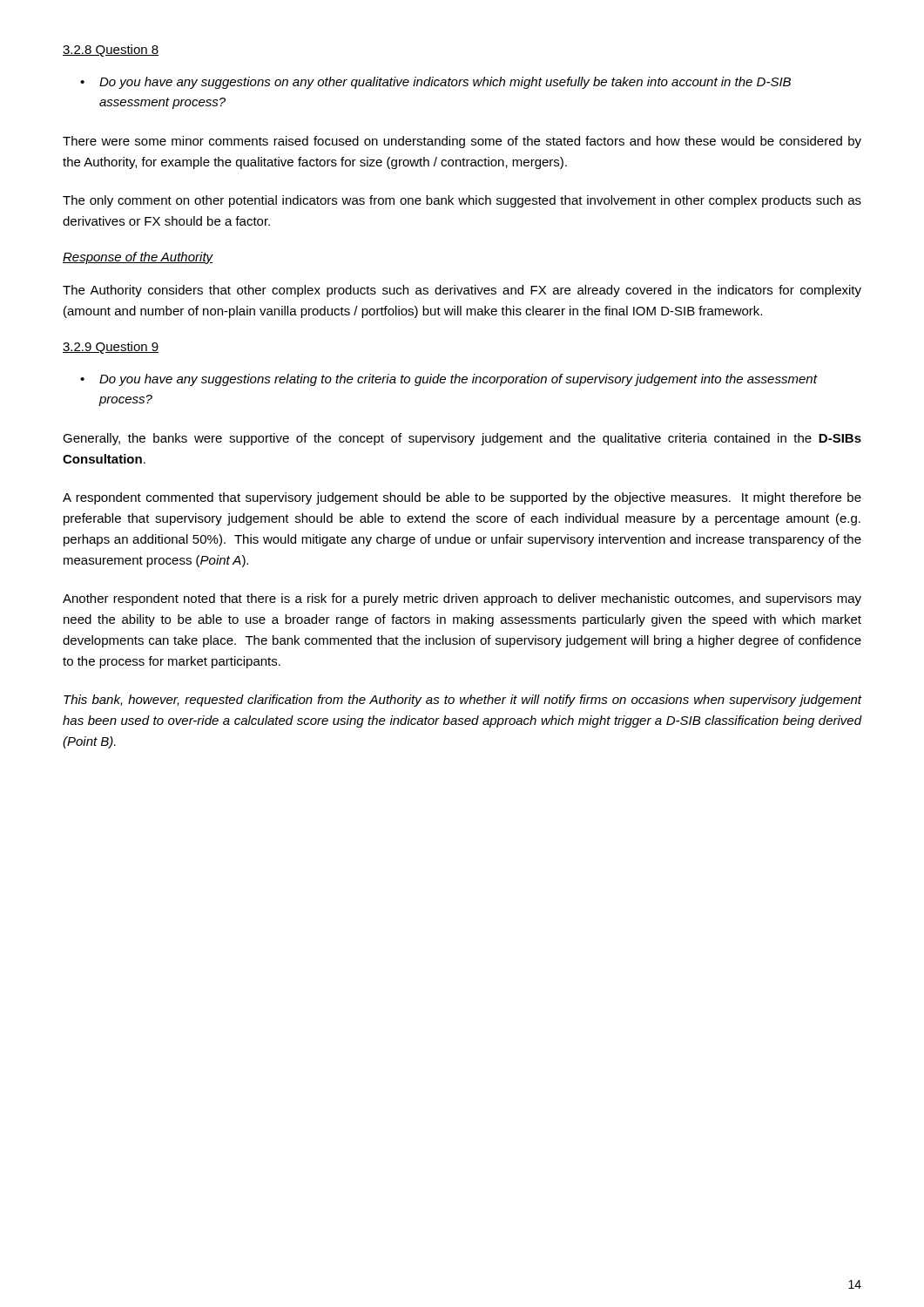
Task: Point to the section header beginning "Response of the"
Action: pyautogui.click(x=138, y=257)
